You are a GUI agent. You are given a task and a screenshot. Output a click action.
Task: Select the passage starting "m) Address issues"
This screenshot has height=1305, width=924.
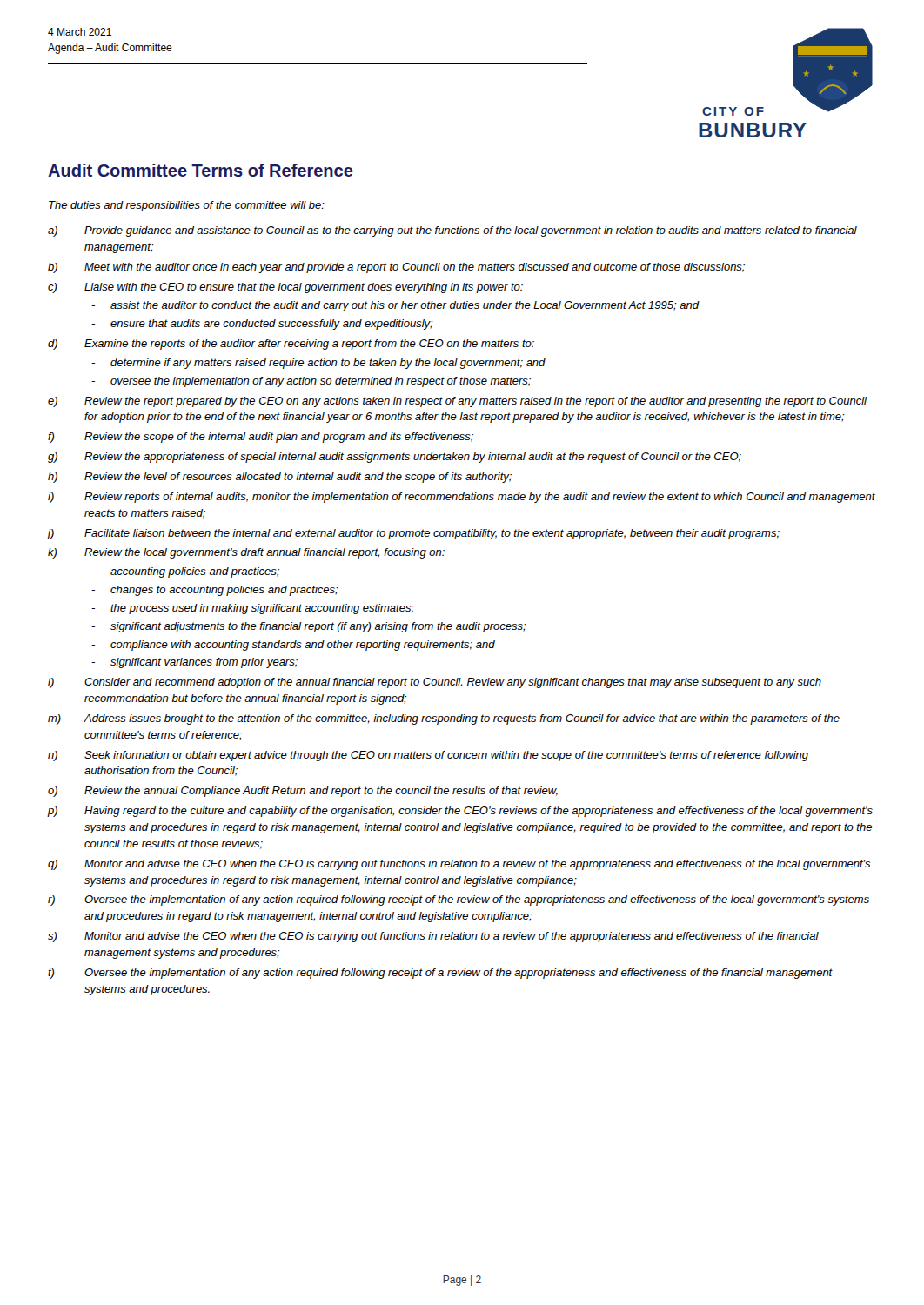462,727
